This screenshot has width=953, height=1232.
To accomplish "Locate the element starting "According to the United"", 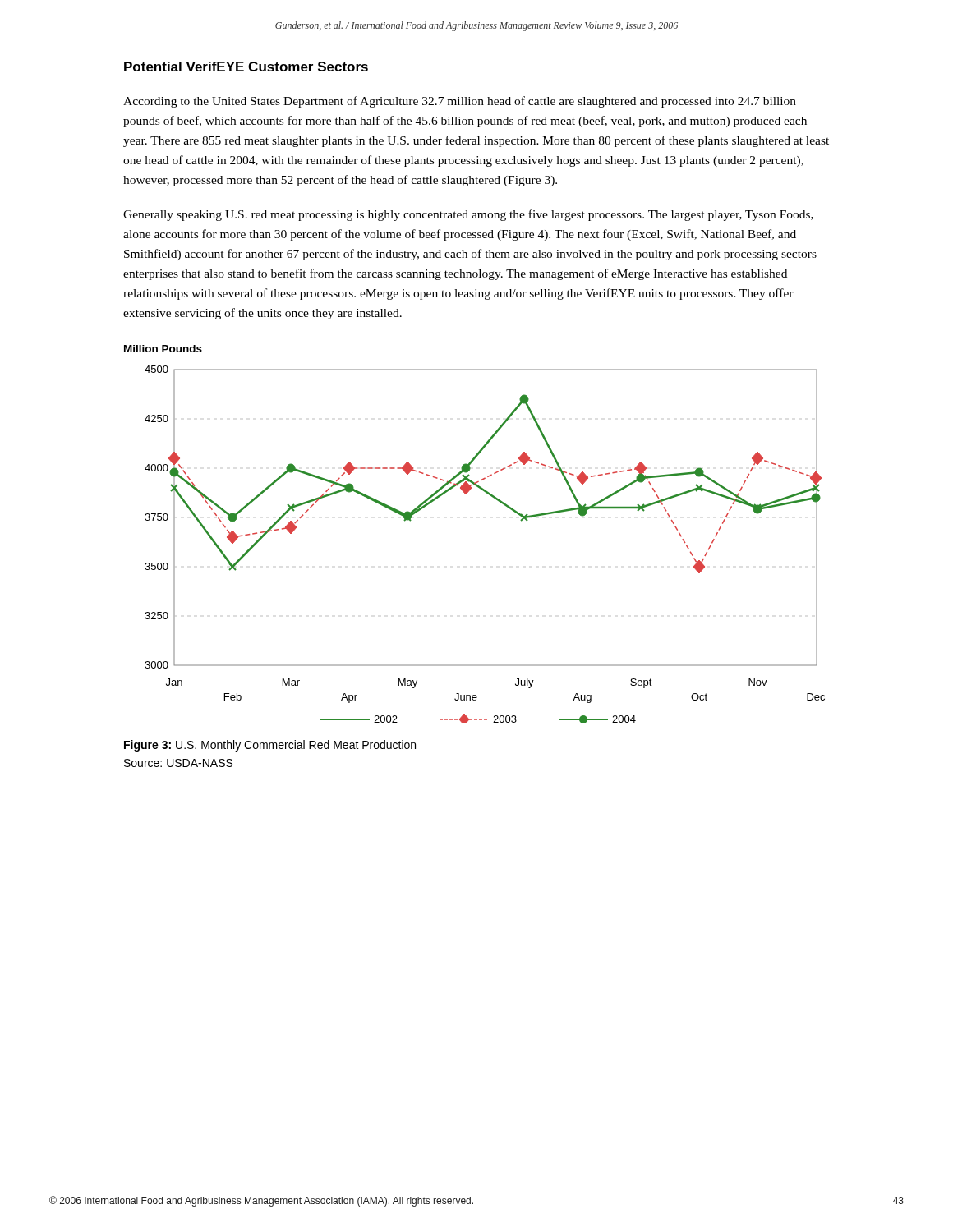I will (x=476, y=140).
